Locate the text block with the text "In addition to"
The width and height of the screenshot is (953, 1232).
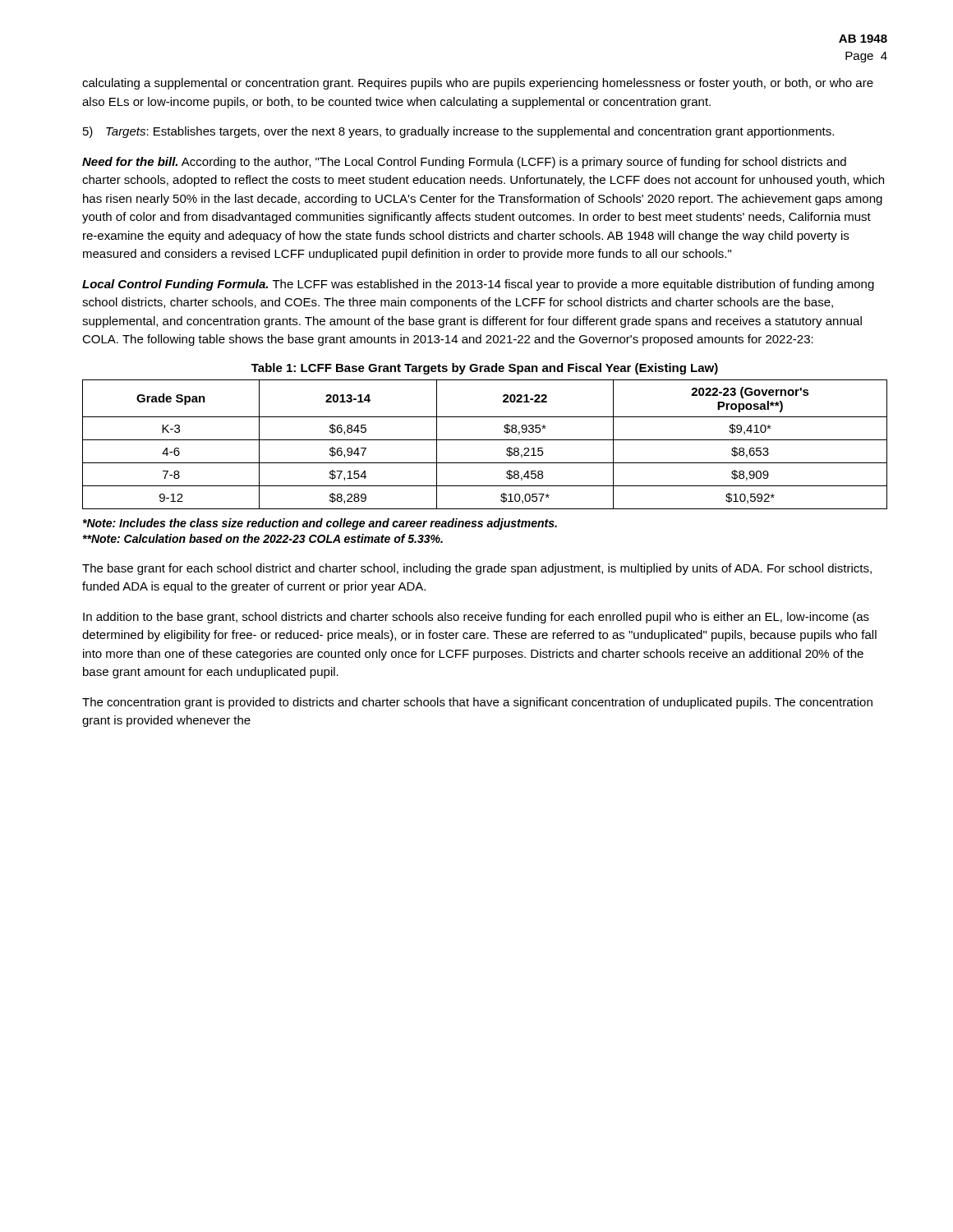480,644
